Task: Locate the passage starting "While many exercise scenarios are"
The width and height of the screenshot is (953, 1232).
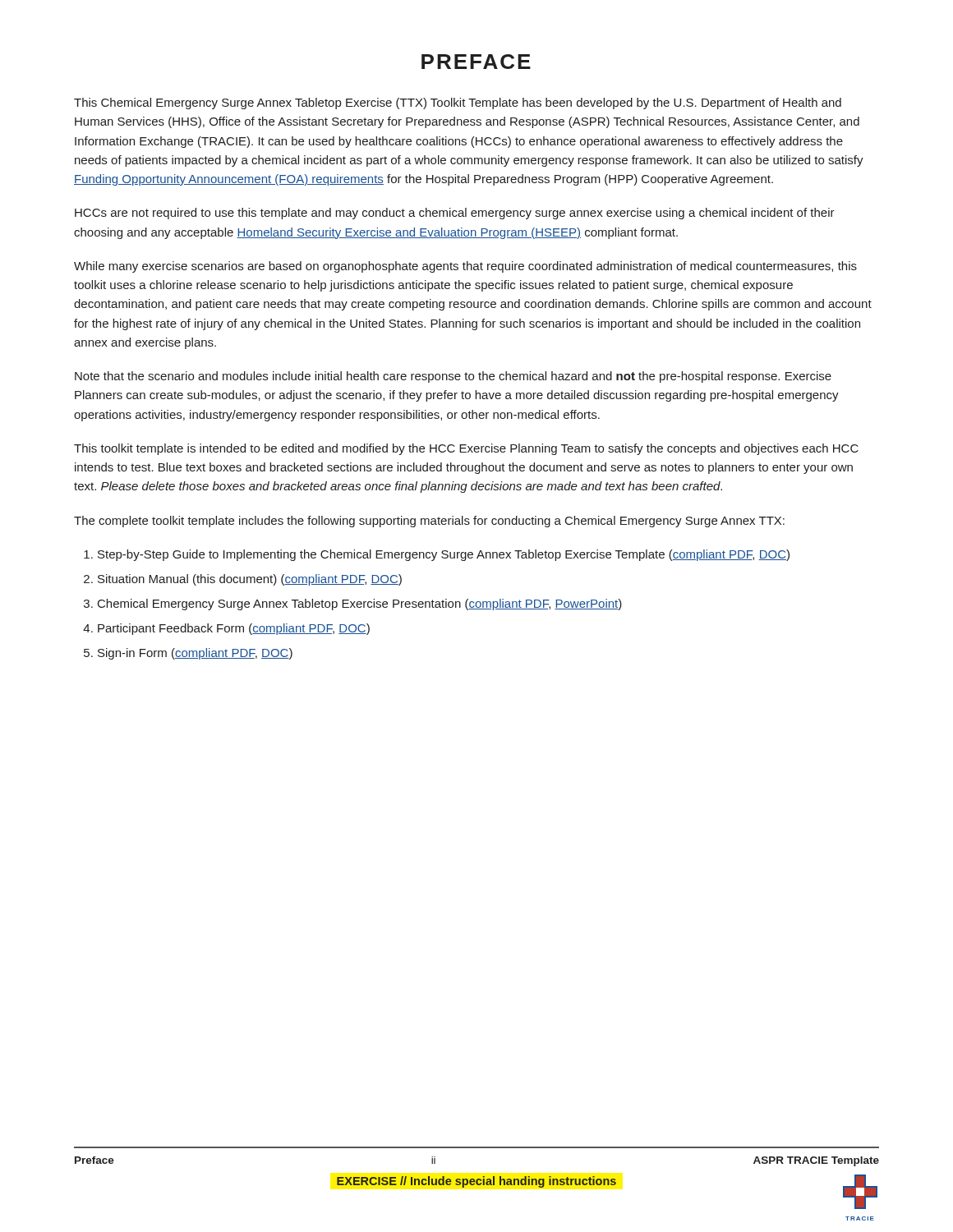Action: click(473, 304)
